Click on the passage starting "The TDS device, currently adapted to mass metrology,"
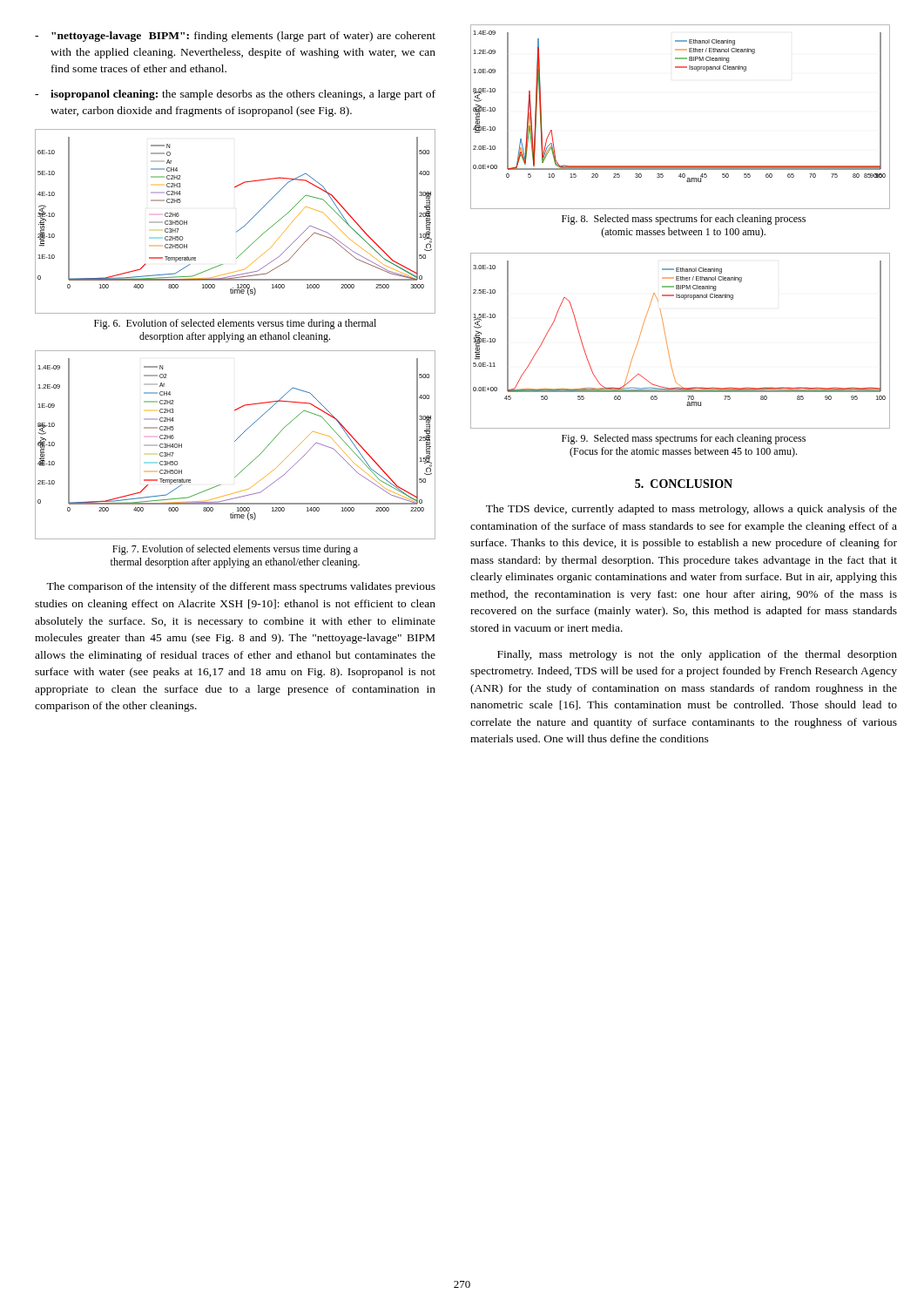 (x=684, y=568)
